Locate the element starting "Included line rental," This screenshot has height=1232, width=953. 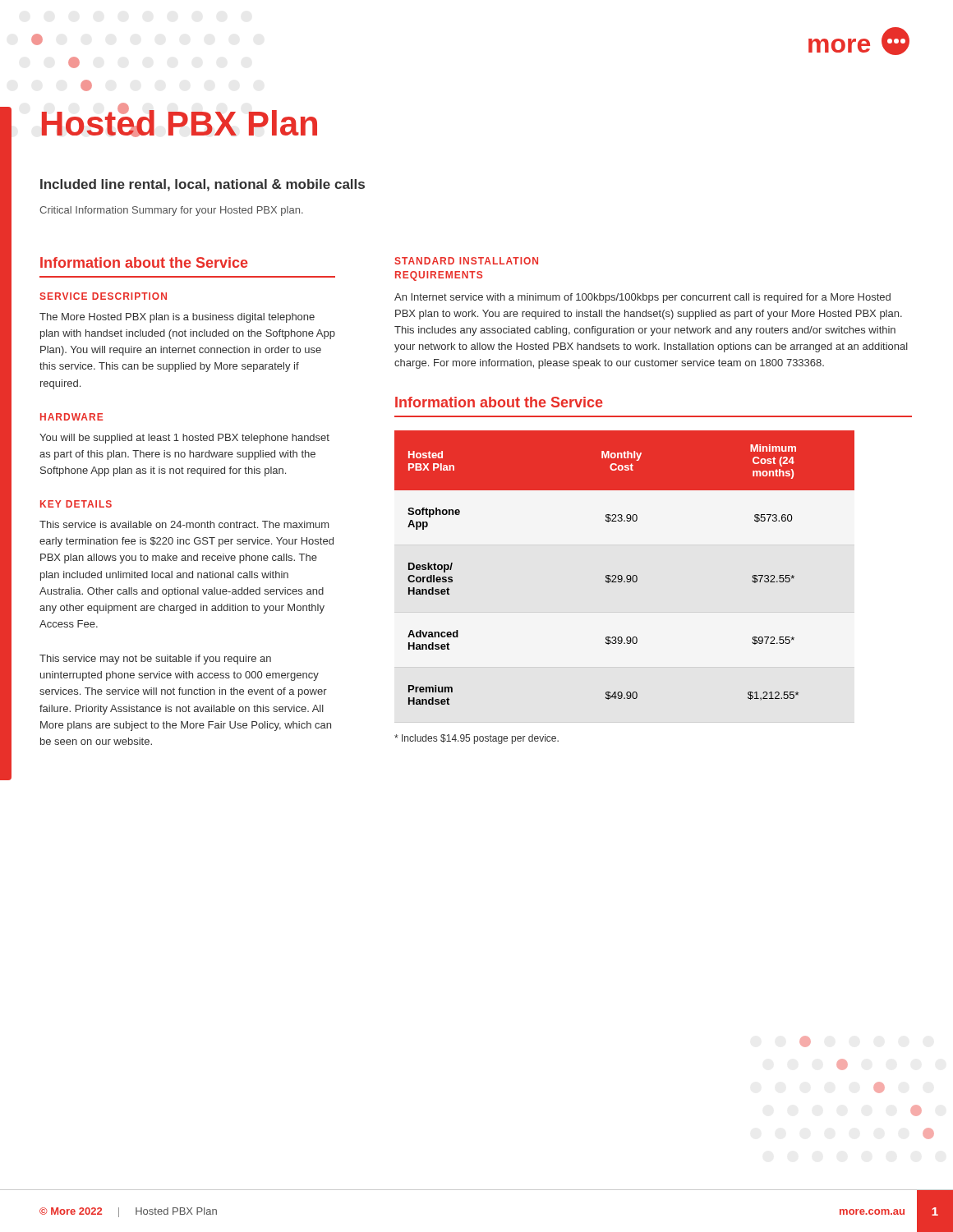(x=202, y=184)
